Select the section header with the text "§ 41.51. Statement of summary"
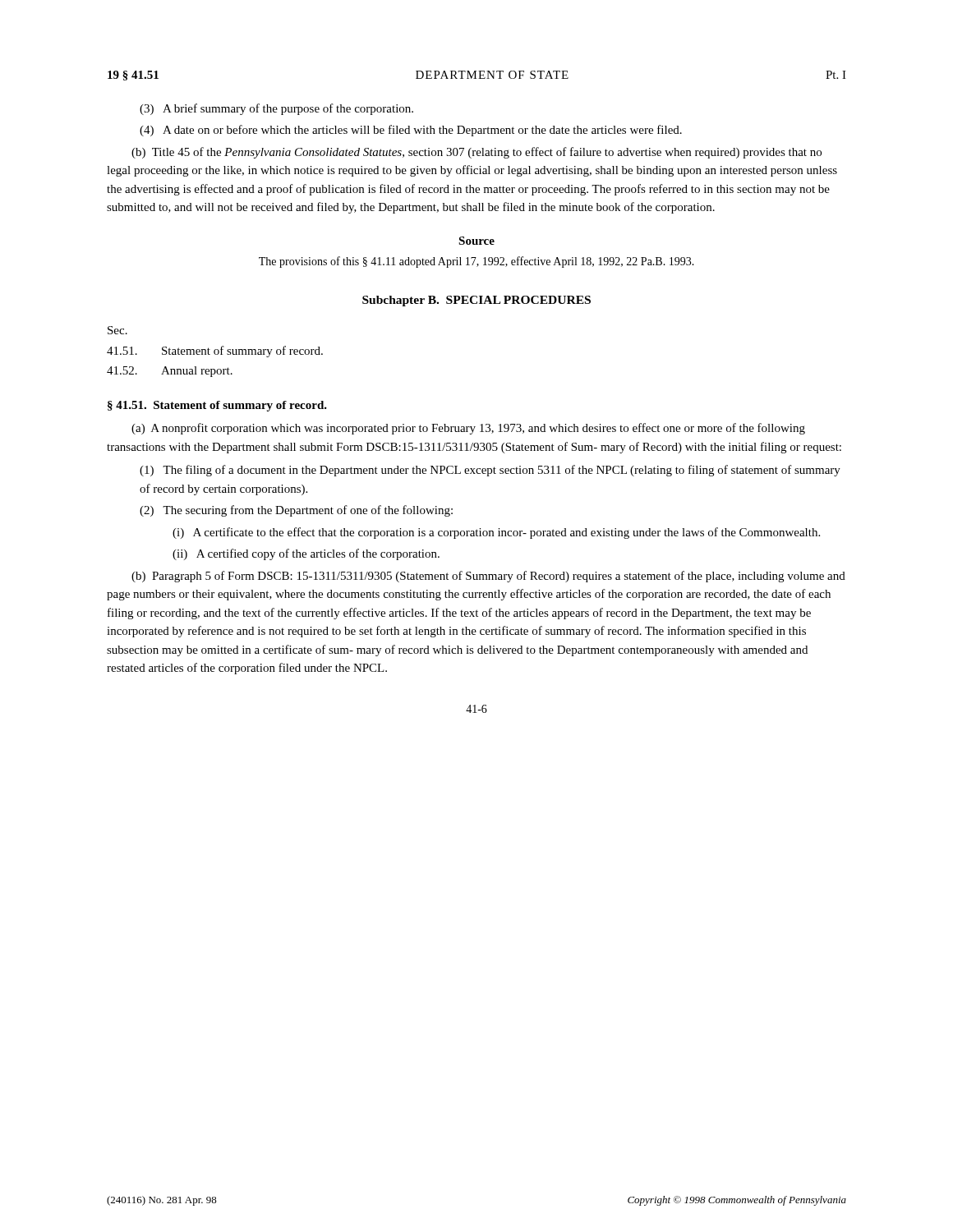Screen dimensions: 1232x953 pyautogui.click(x=217, y=405)
